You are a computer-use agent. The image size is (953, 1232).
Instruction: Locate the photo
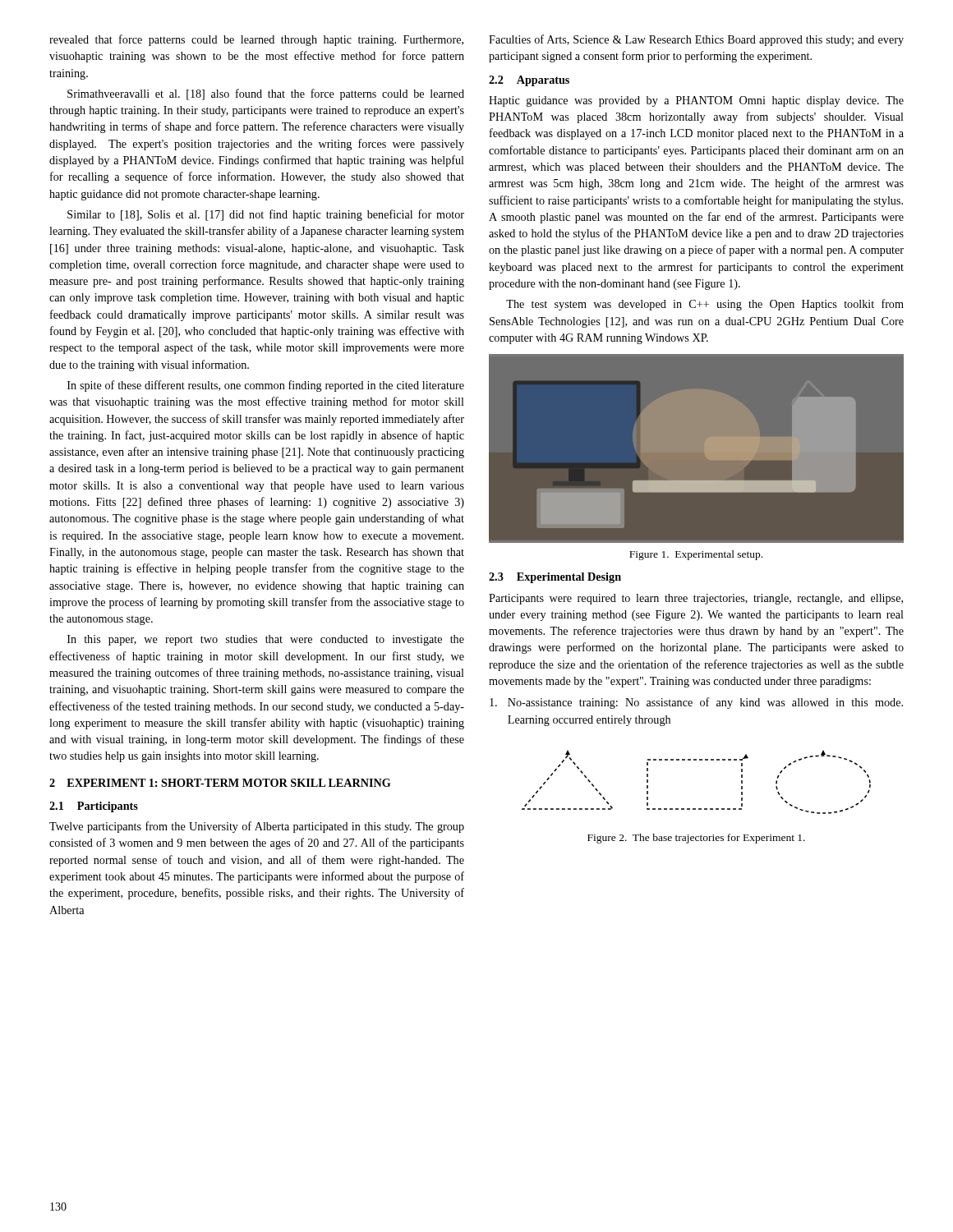(696, 458)
